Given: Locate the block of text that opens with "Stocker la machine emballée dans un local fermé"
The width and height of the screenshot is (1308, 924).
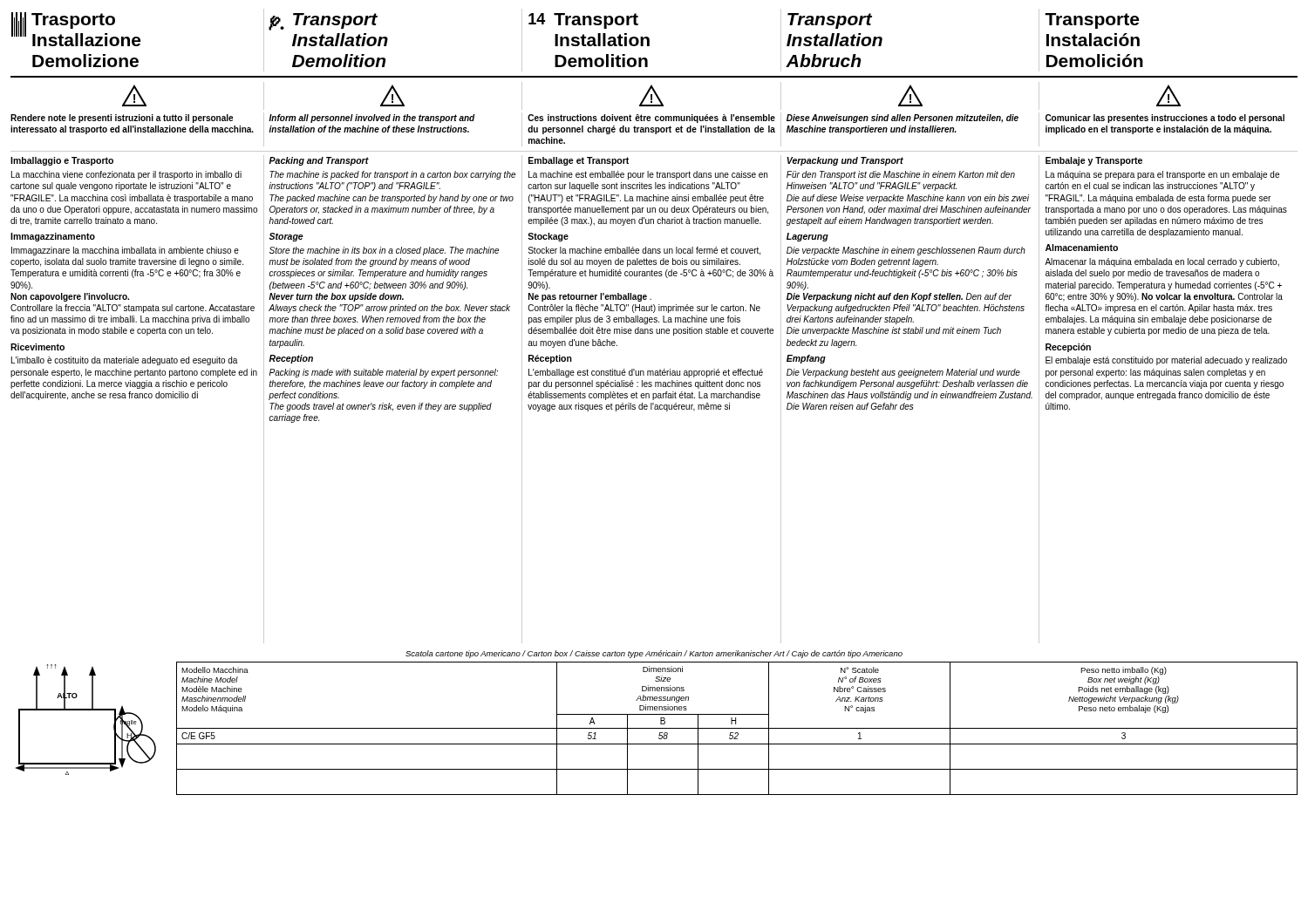Looking at the screenshot, I should coord(651,297).
